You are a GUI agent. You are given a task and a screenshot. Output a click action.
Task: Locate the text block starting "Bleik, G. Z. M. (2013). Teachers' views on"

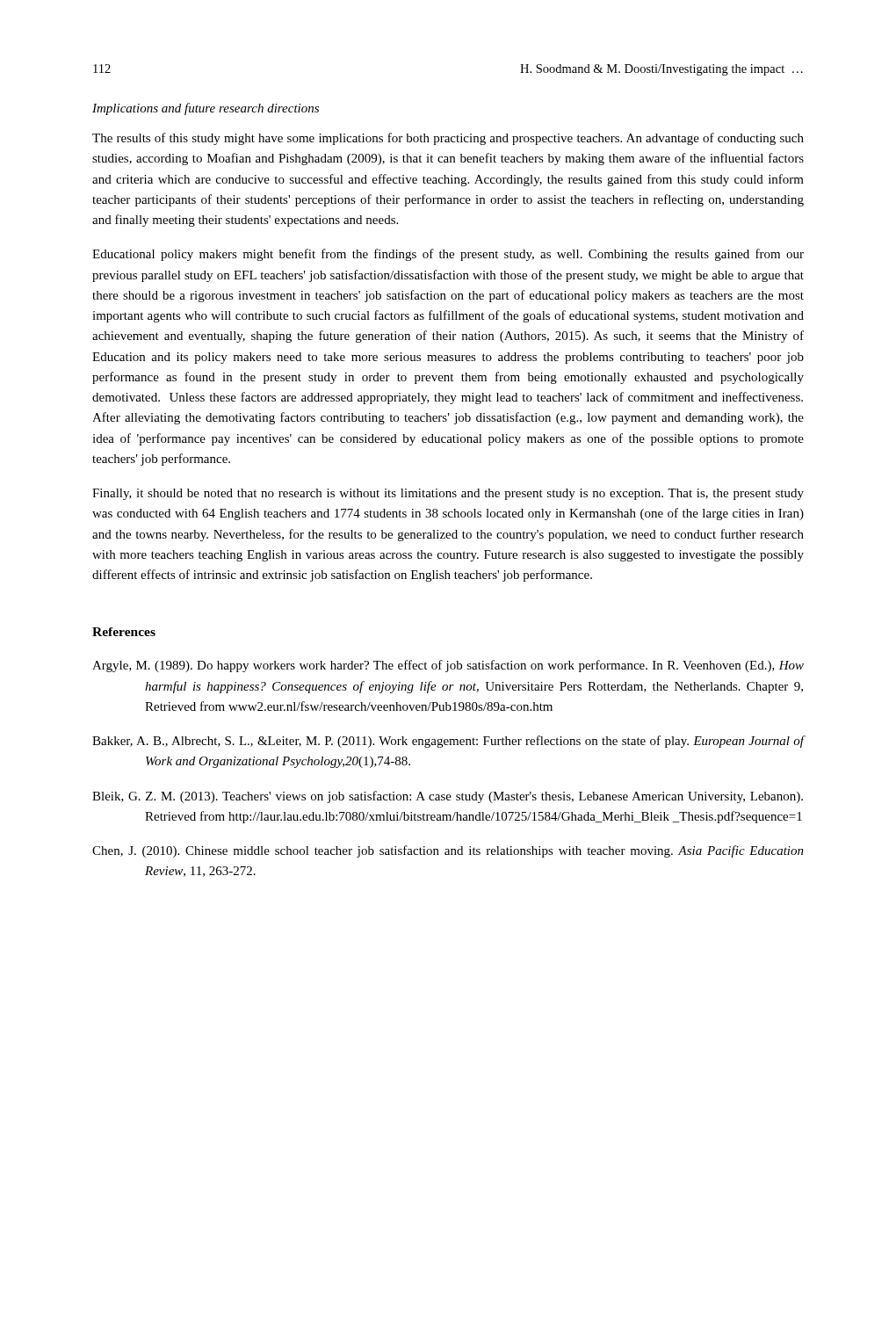pos(448,806)
